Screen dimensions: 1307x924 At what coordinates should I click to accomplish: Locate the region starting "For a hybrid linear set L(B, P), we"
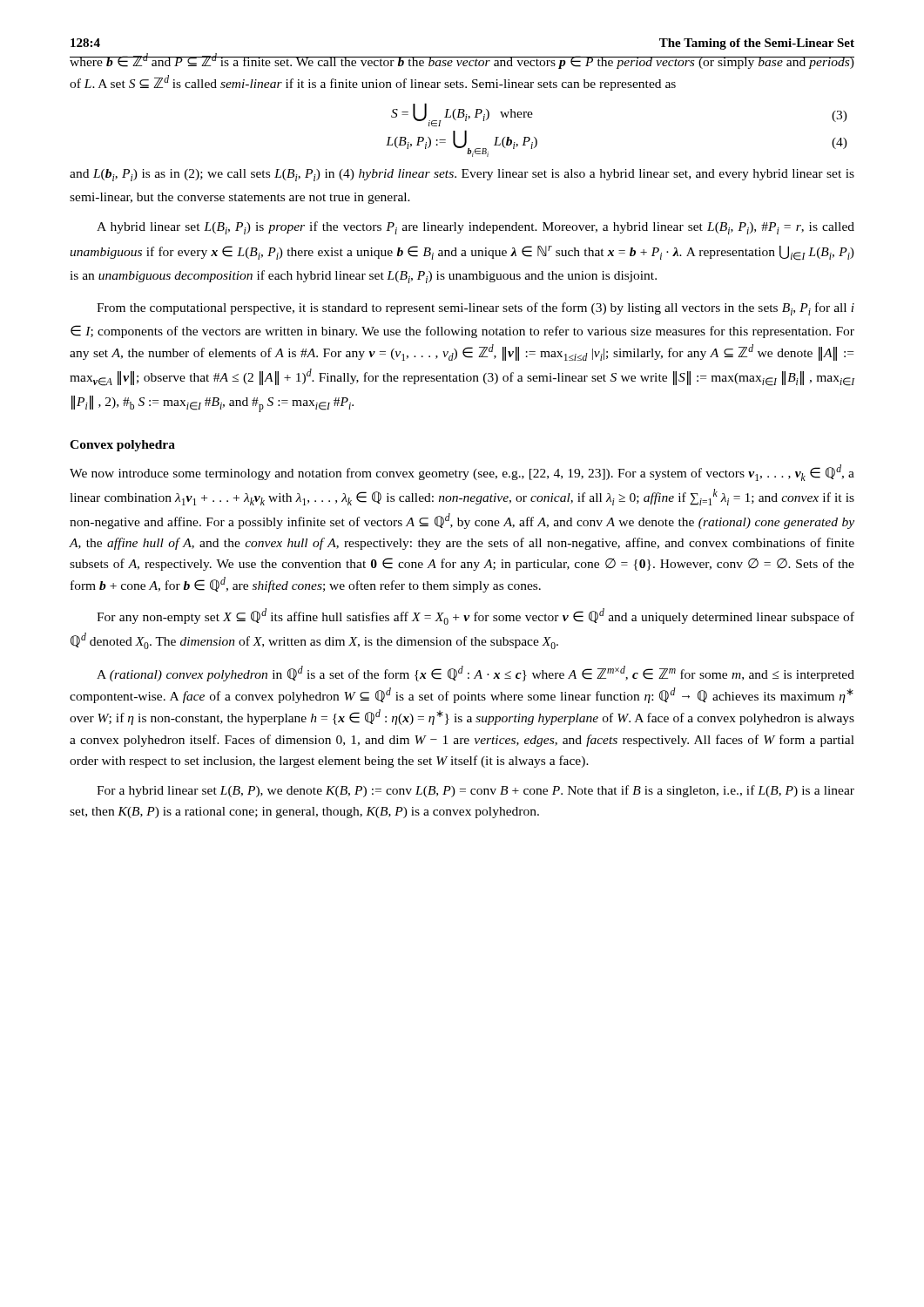[x=462, y=800]
